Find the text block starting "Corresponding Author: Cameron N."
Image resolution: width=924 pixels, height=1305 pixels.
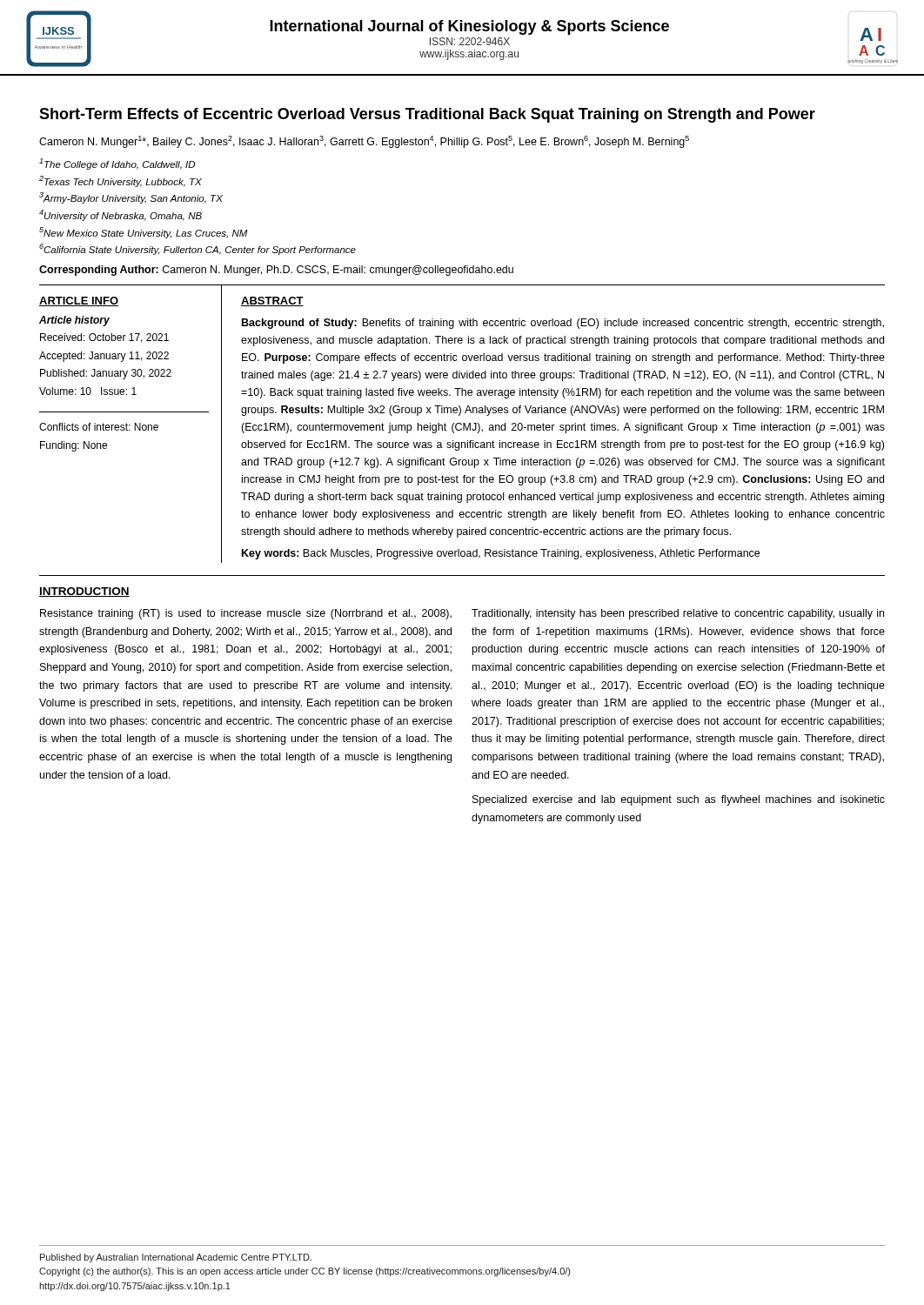(x=277, y=270)
